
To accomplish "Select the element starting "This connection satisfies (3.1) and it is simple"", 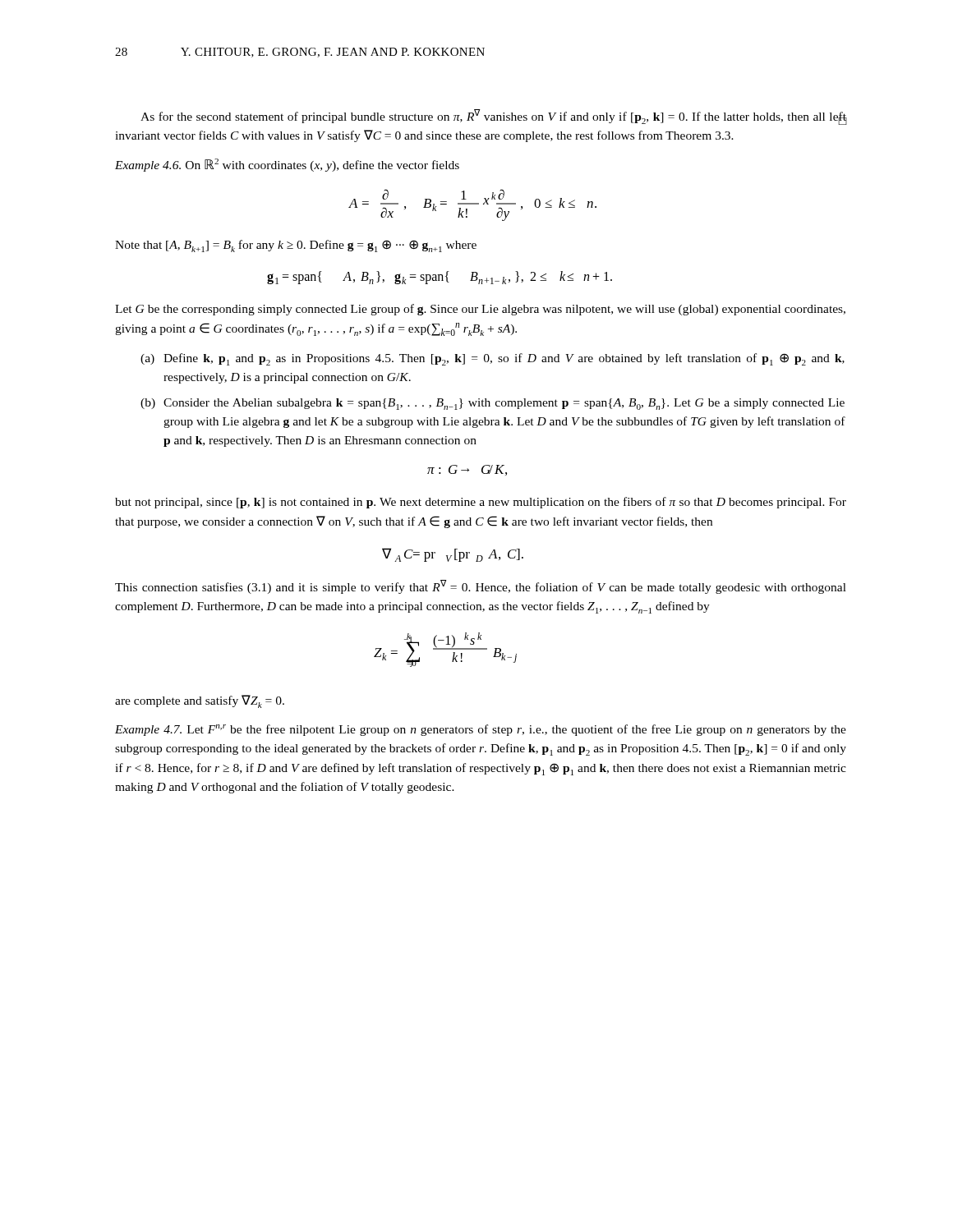I will coord(481,596).
